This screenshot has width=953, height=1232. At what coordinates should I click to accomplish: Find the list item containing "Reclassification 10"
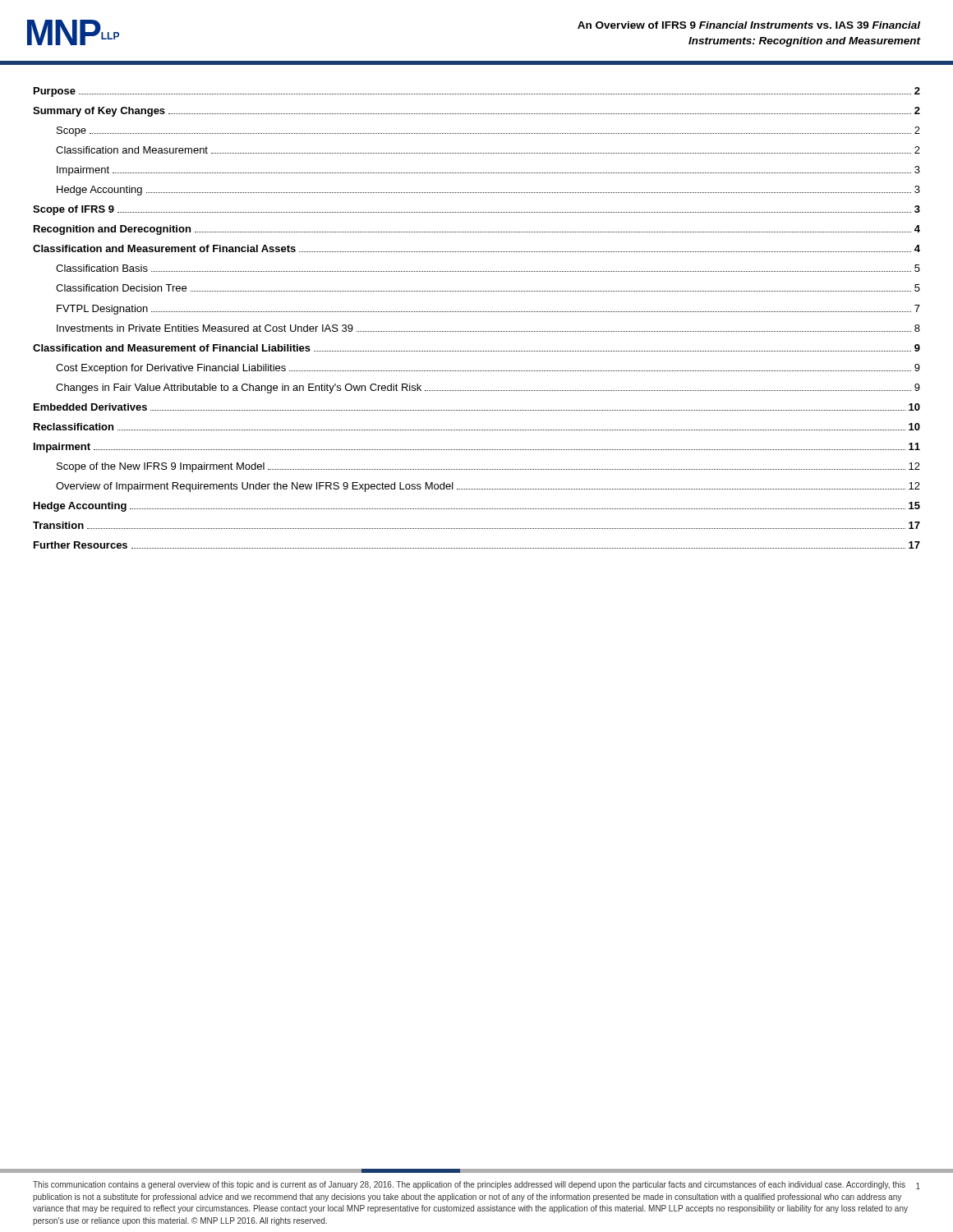click(x=476, y=427)
